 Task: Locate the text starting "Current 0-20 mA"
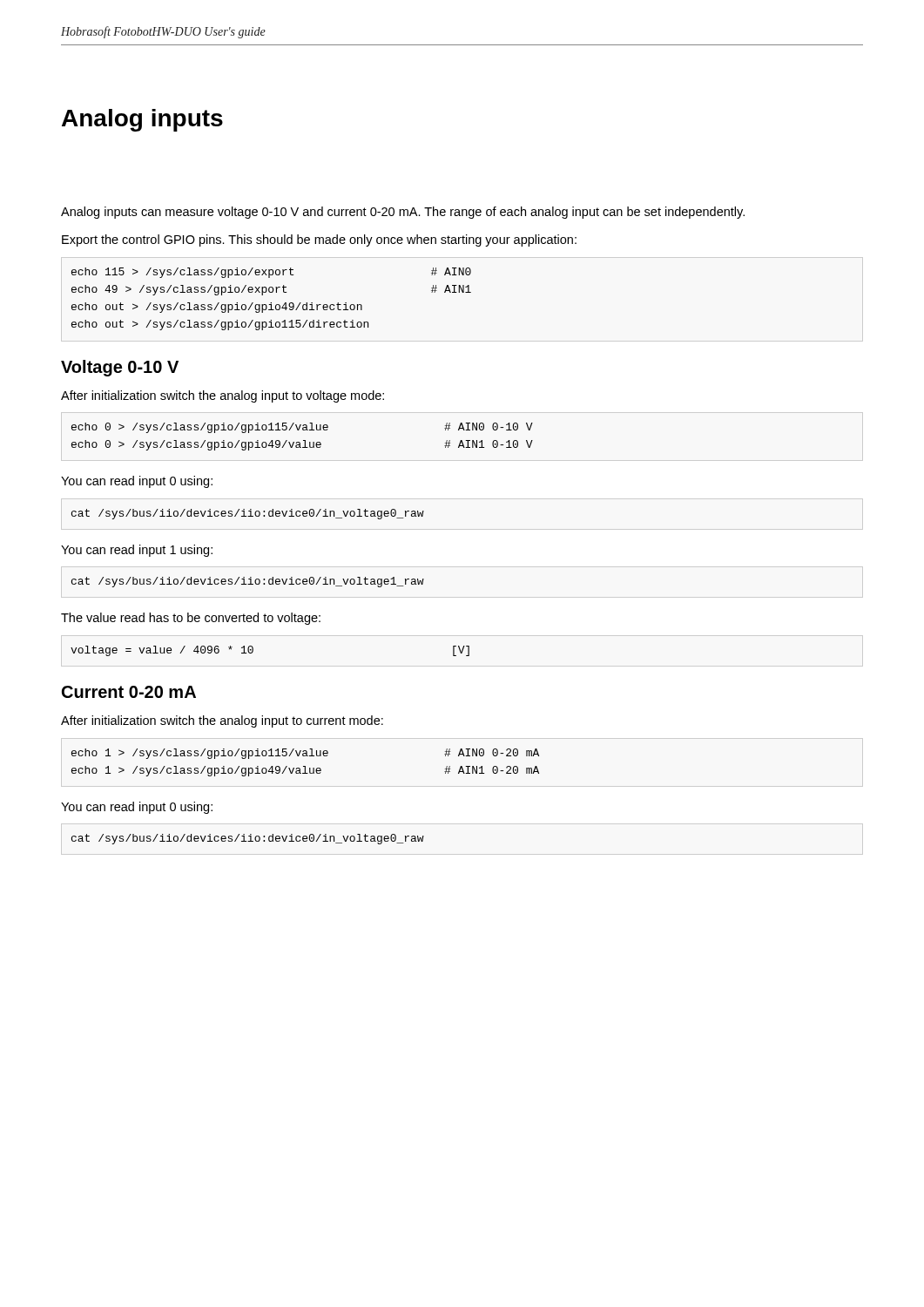(129, 692)
